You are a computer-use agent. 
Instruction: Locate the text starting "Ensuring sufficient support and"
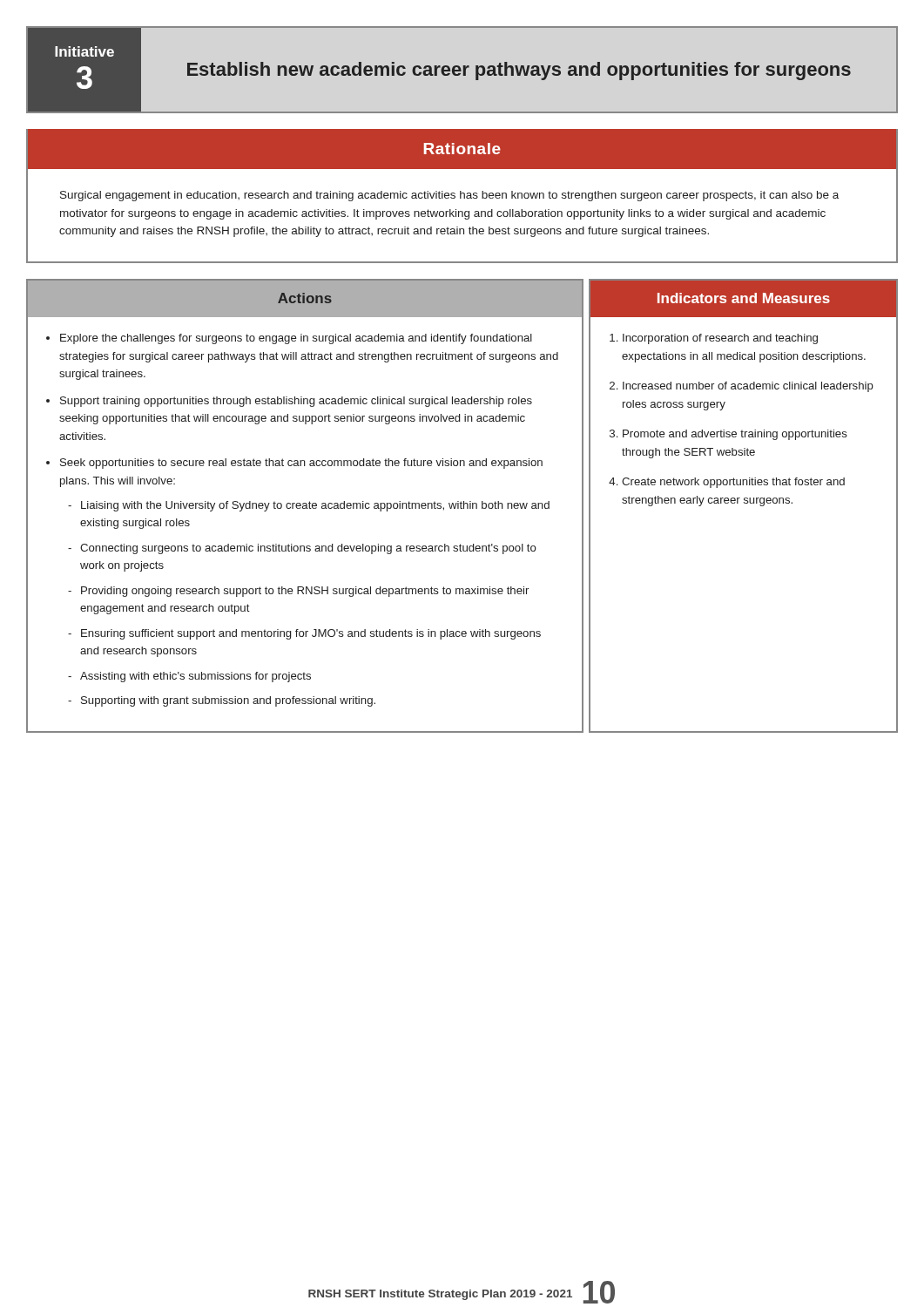(311, 642)
